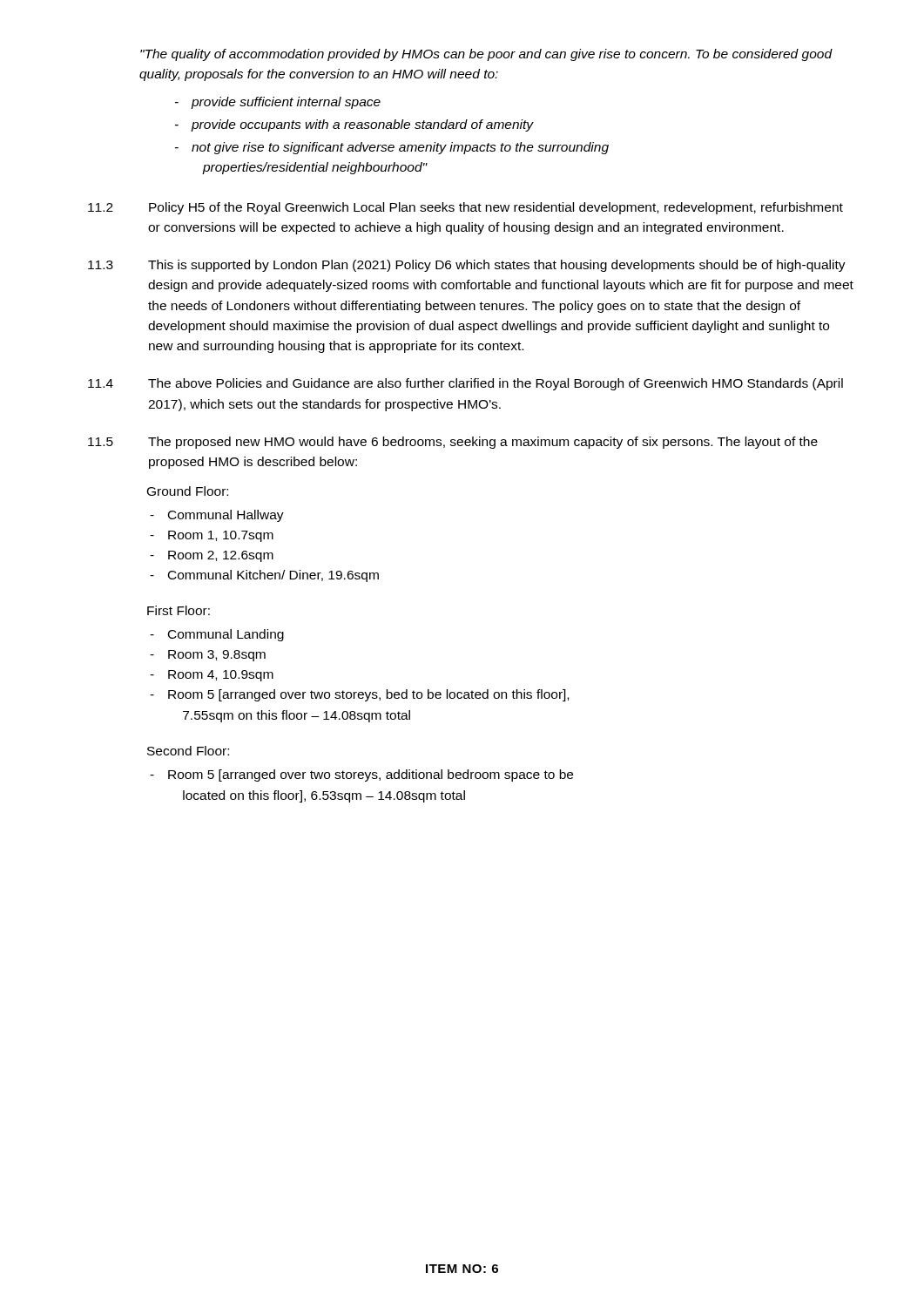
Task: Point to "Room 4, 10.9sqm"
Action: click(x=212, y=676)
